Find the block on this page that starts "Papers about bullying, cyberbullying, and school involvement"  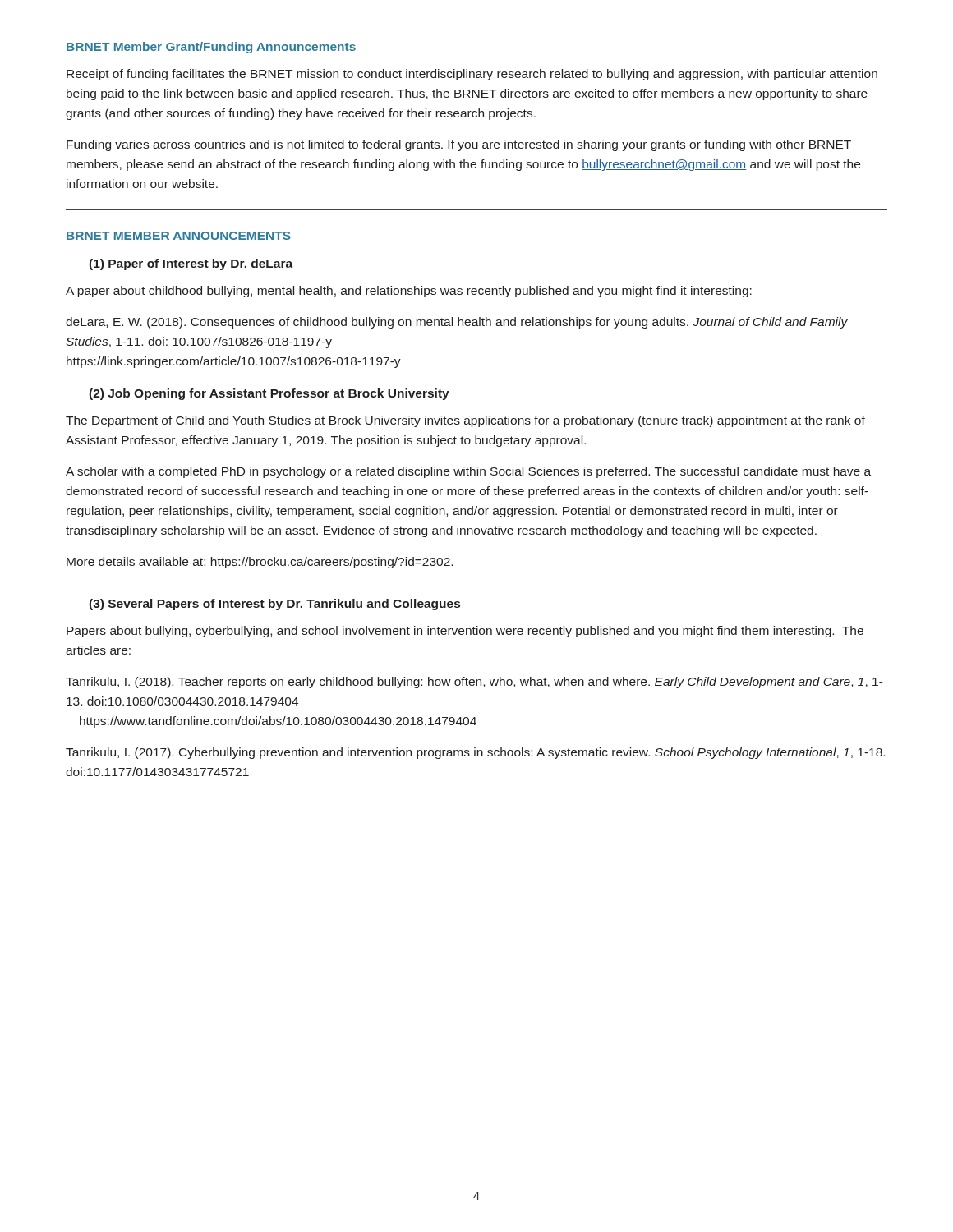[x=465, y=640]
